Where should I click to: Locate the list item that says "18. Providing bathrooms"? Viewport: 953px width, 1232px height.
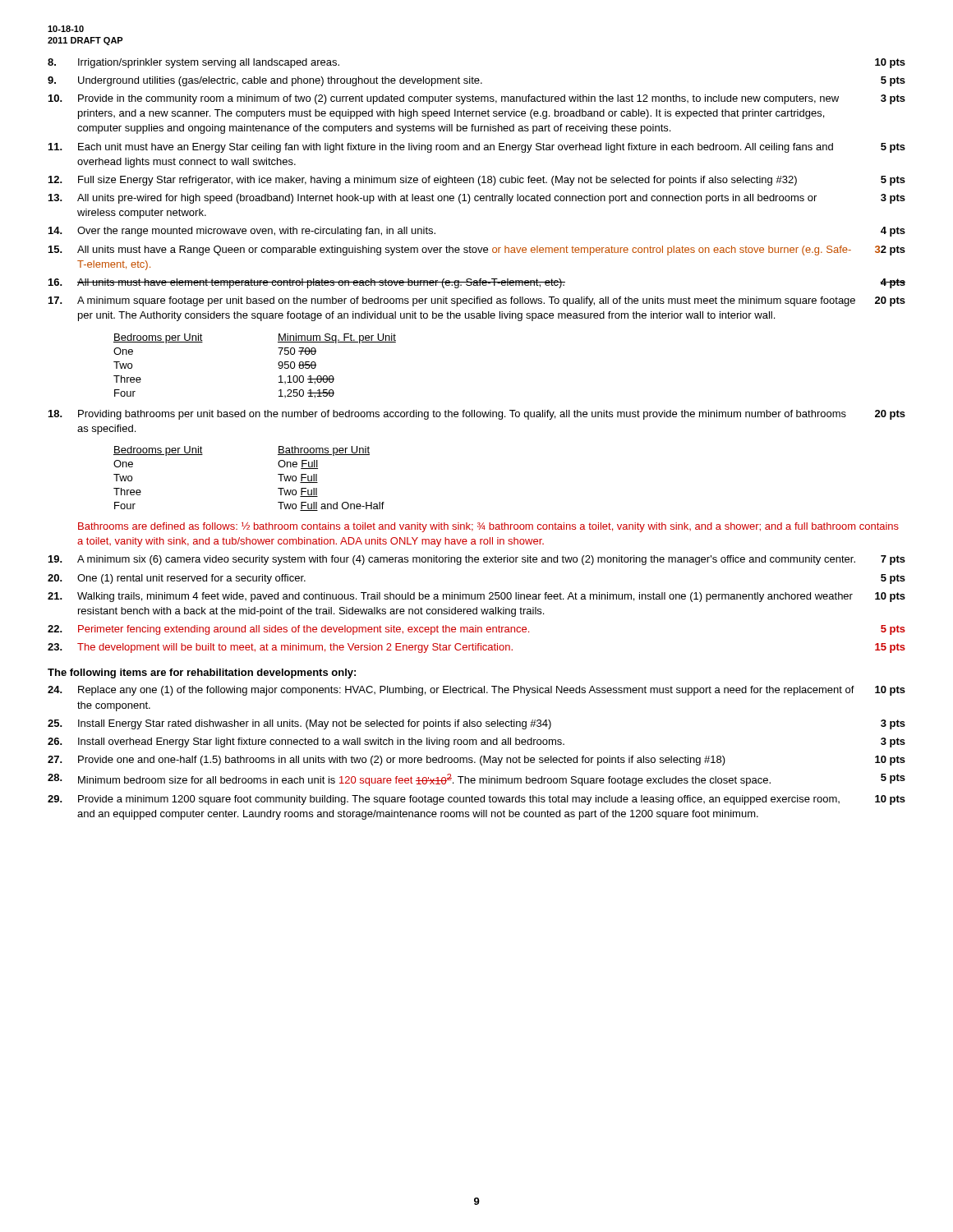tap(476, 421)
